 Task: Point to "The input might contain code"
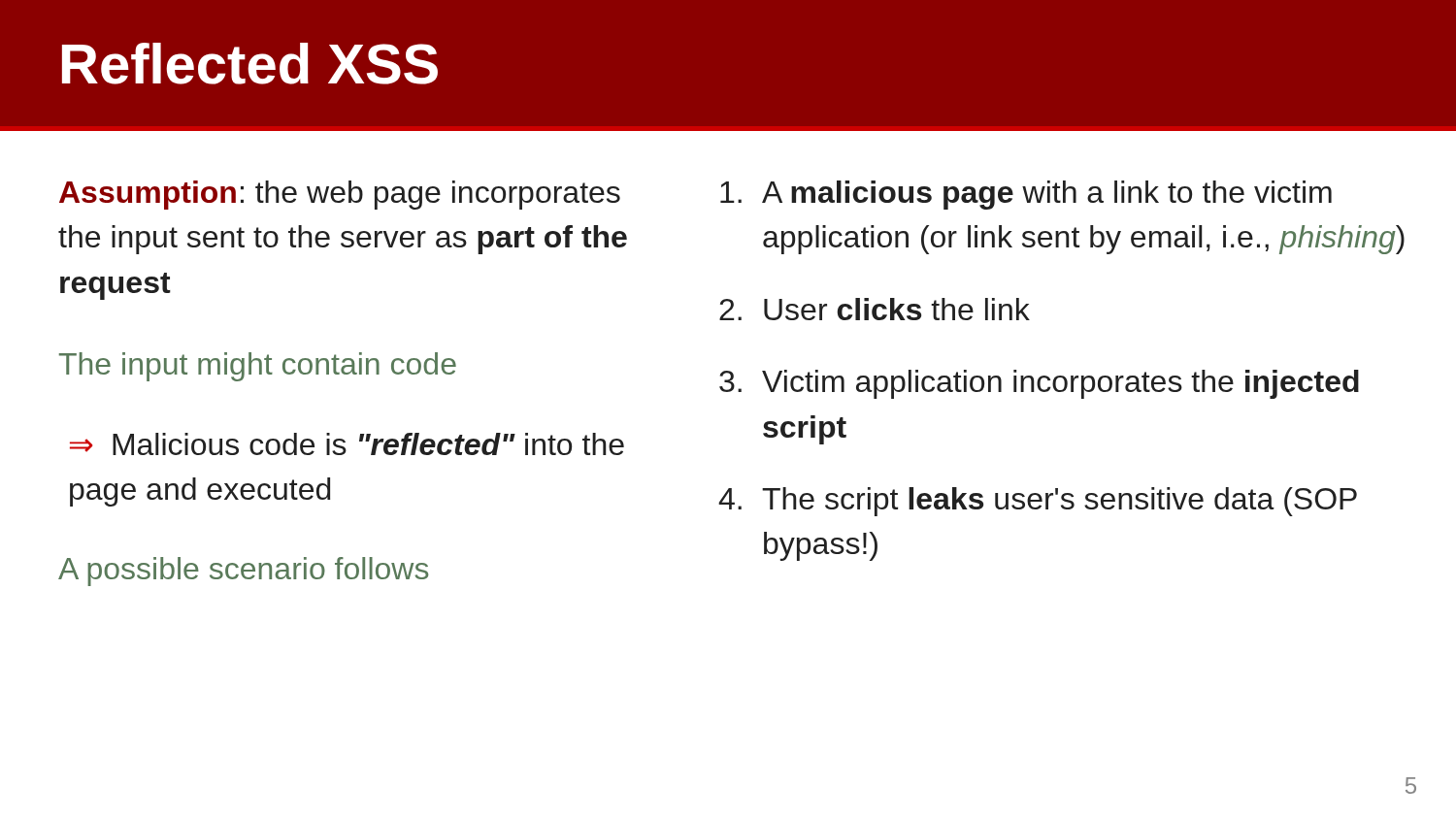[258, 364]
